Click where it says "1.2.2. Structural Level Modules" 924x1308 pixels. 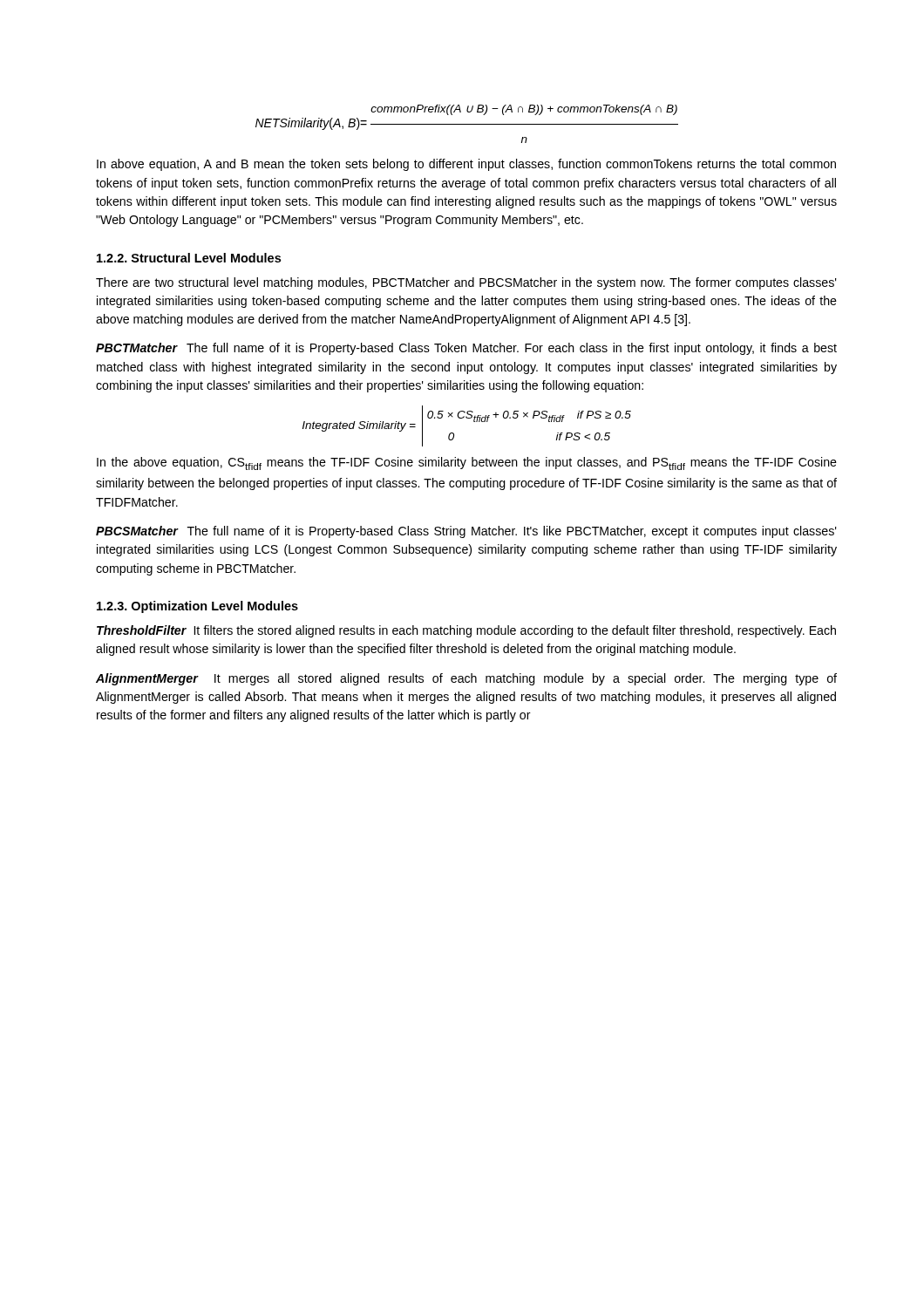(x=189, y=258)
